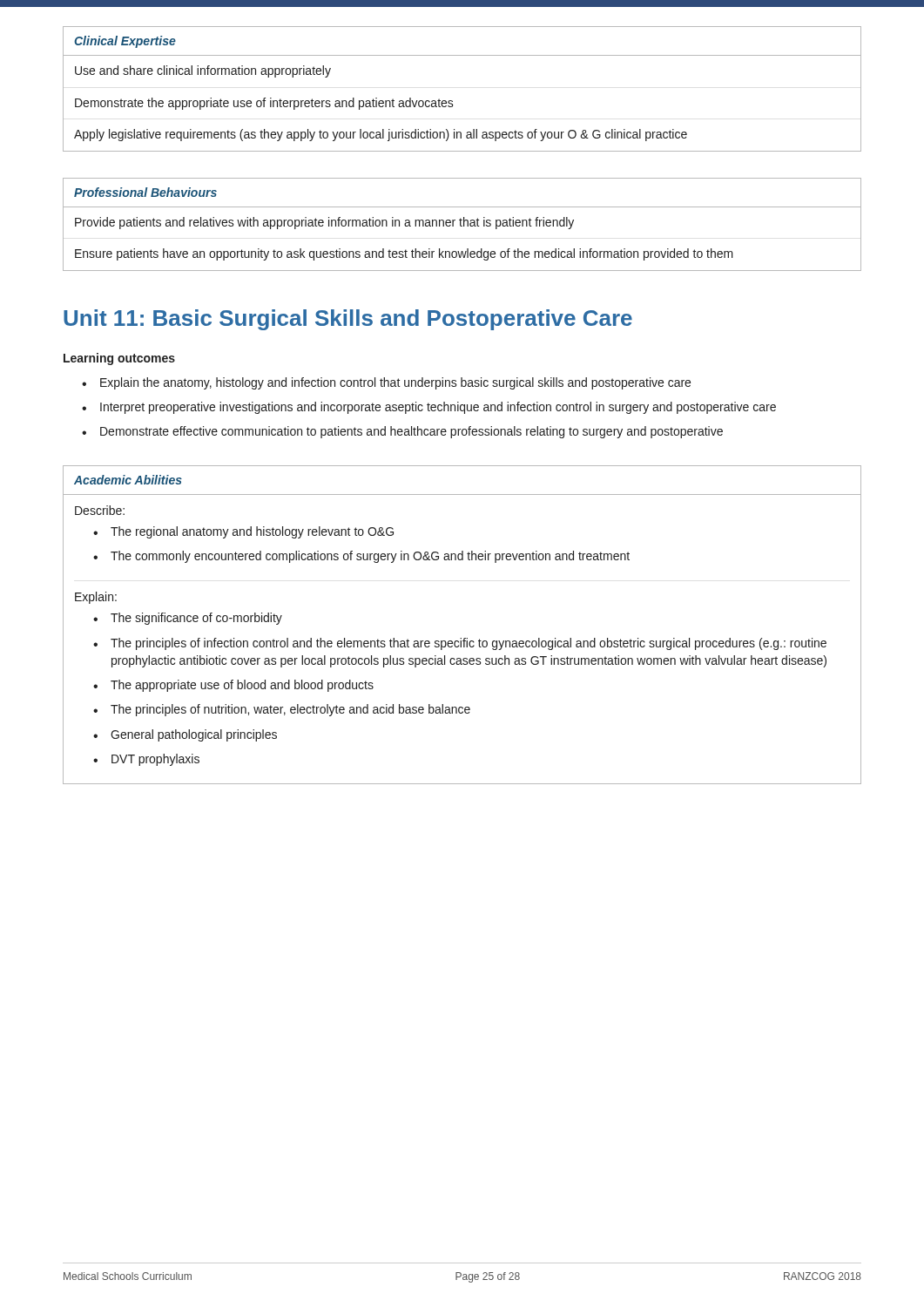The width and height of the screenshot is (924, 1307).
Task: Find "DVT prophylaxis" on this page
Action: point(155,759)
